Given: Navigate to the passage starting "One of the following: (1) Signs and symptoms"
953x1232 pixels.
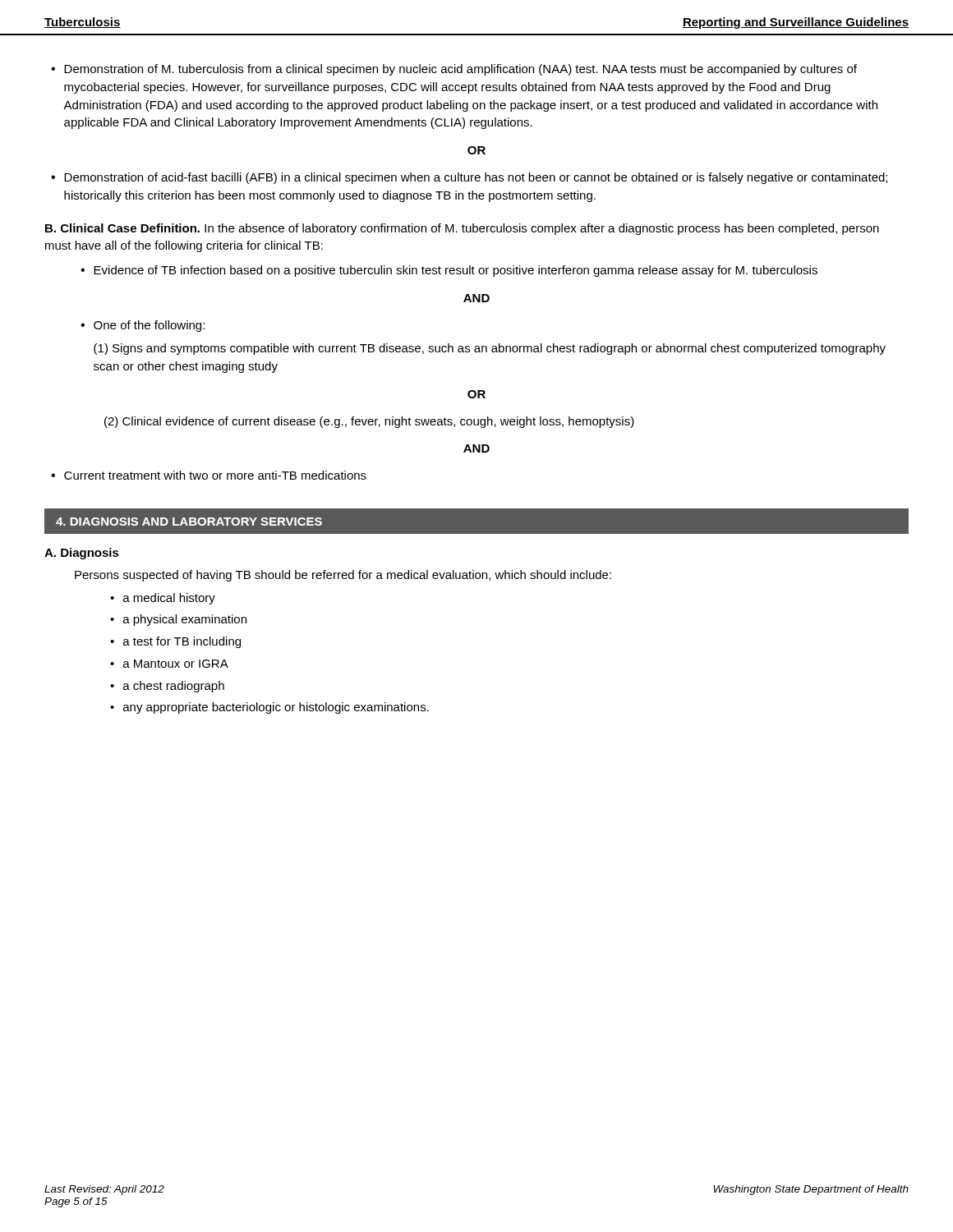Looking at the screenshot, I should 491,346.
